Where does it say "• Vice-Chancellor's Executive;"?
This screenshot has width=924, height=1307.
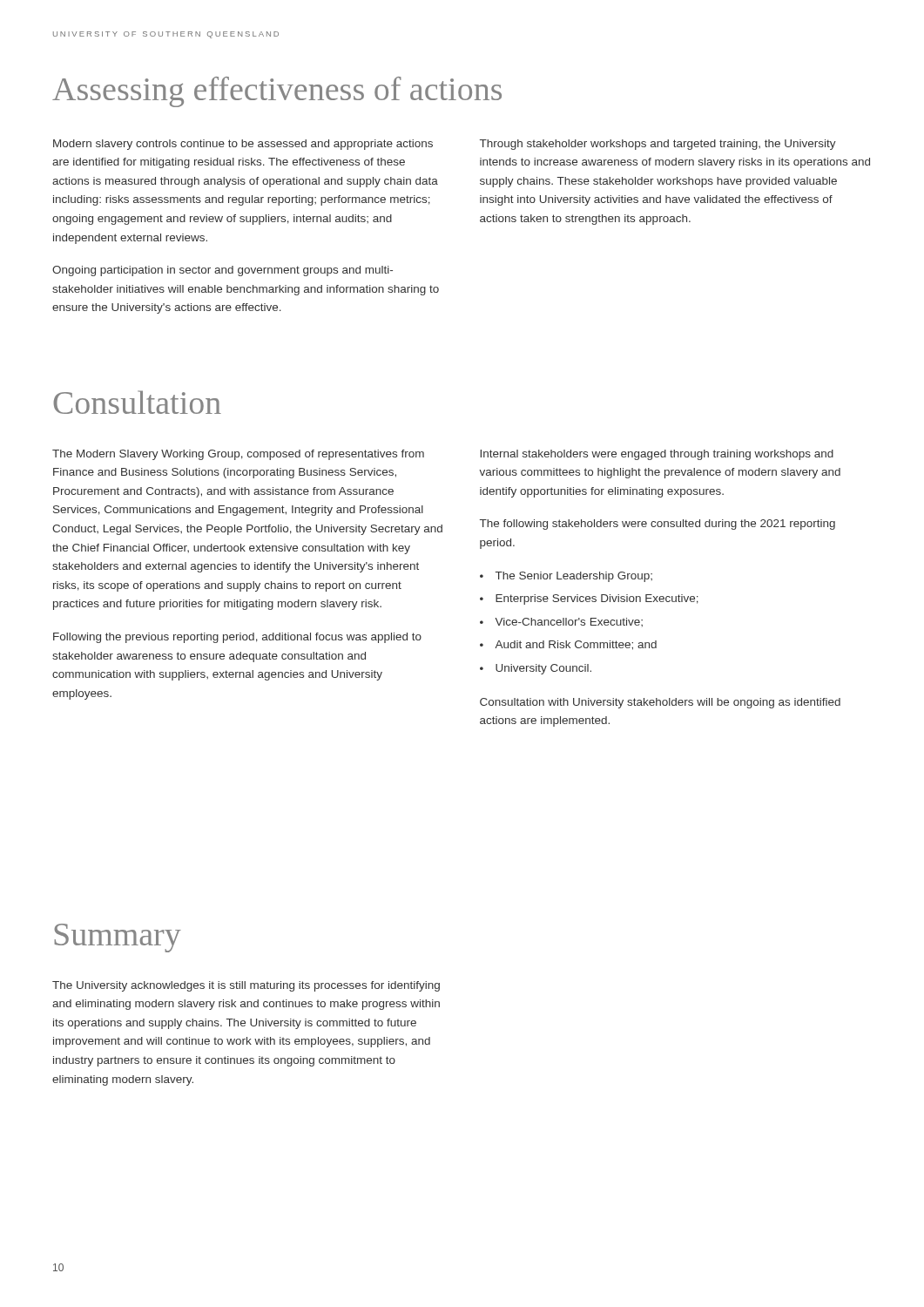pos(561,622)
